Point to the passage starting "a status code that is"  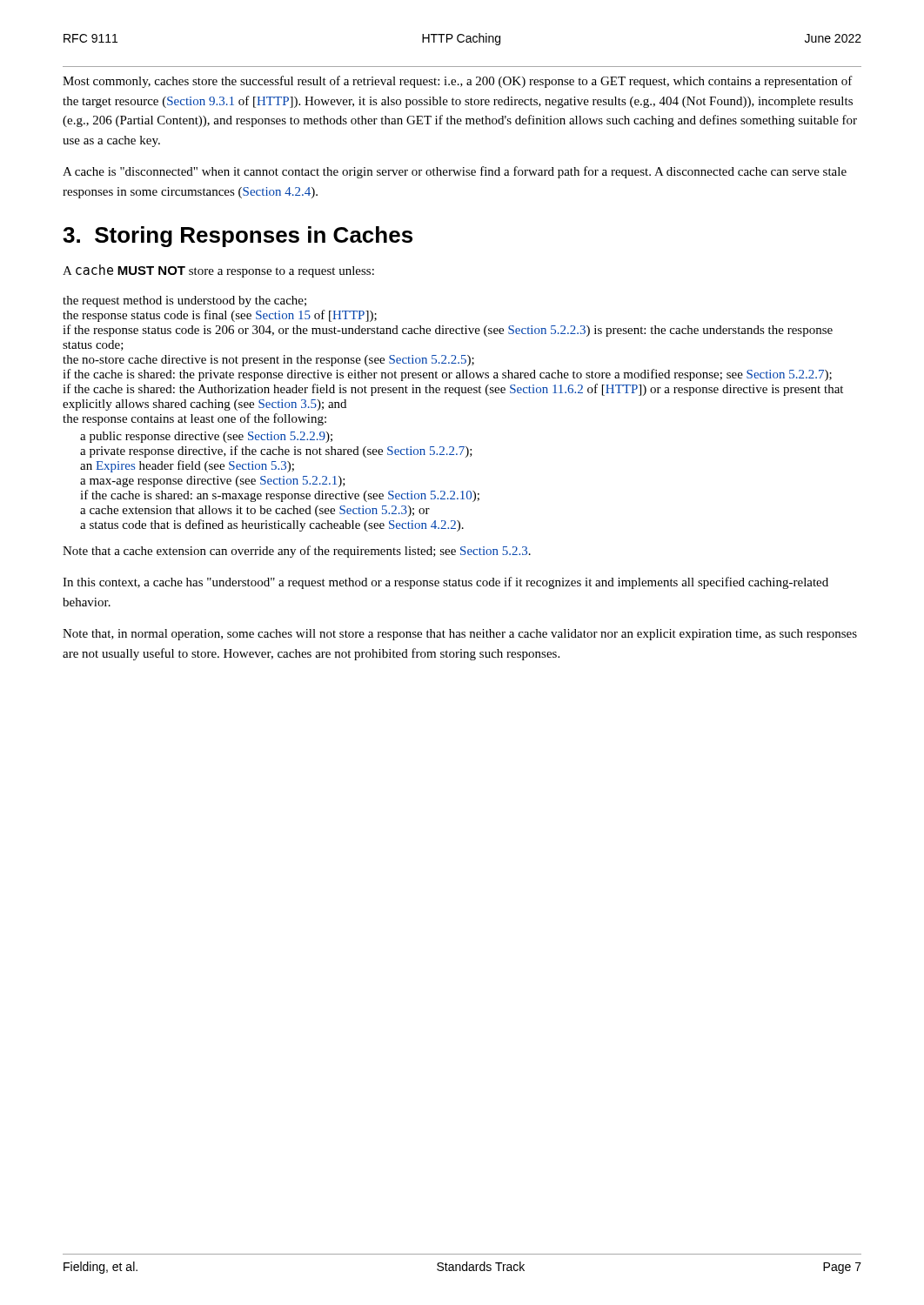point(471,525)
